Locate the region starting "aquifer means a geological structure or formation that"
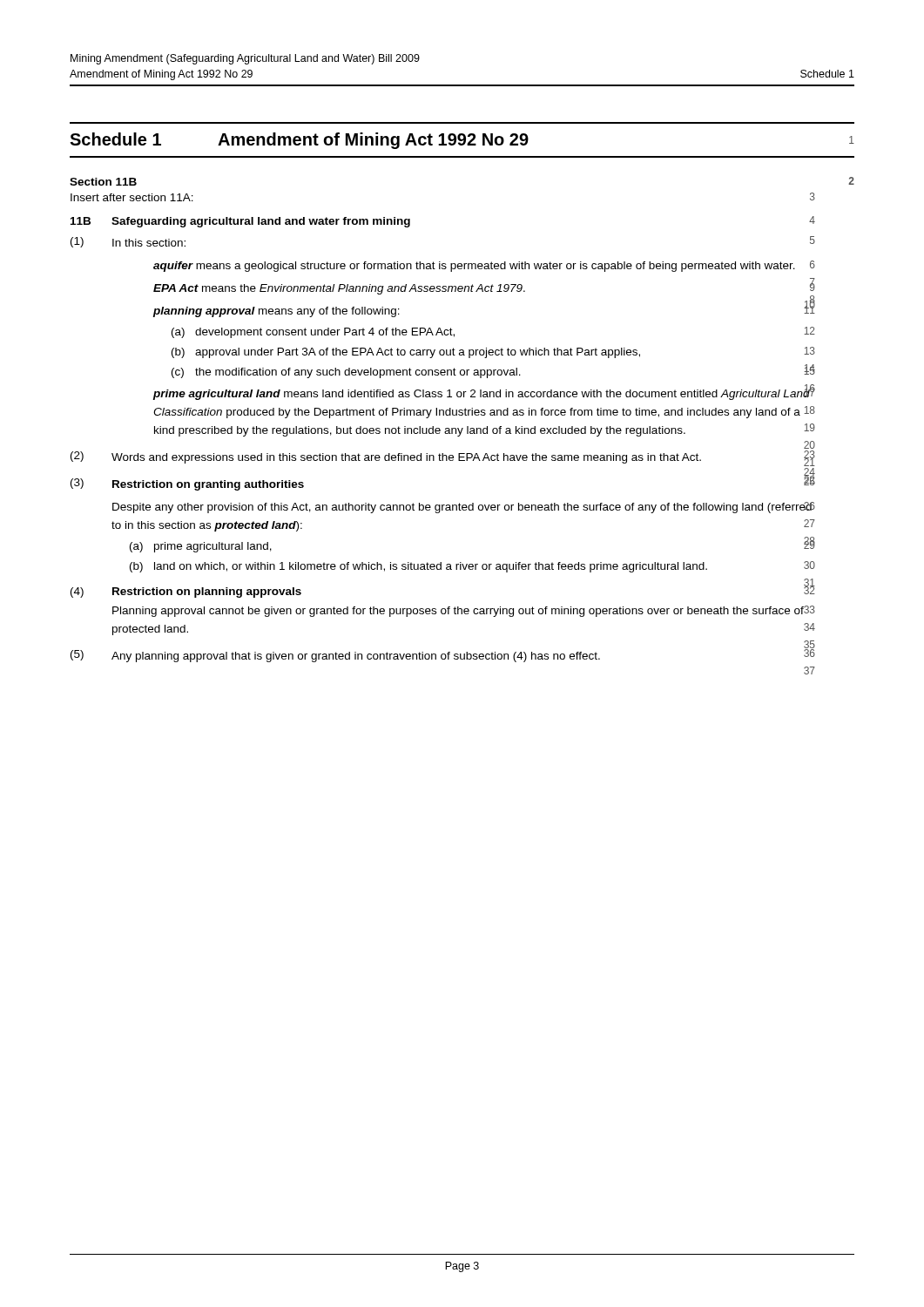The width and height of the screenshot is (924, 1307). pos(484,266)
